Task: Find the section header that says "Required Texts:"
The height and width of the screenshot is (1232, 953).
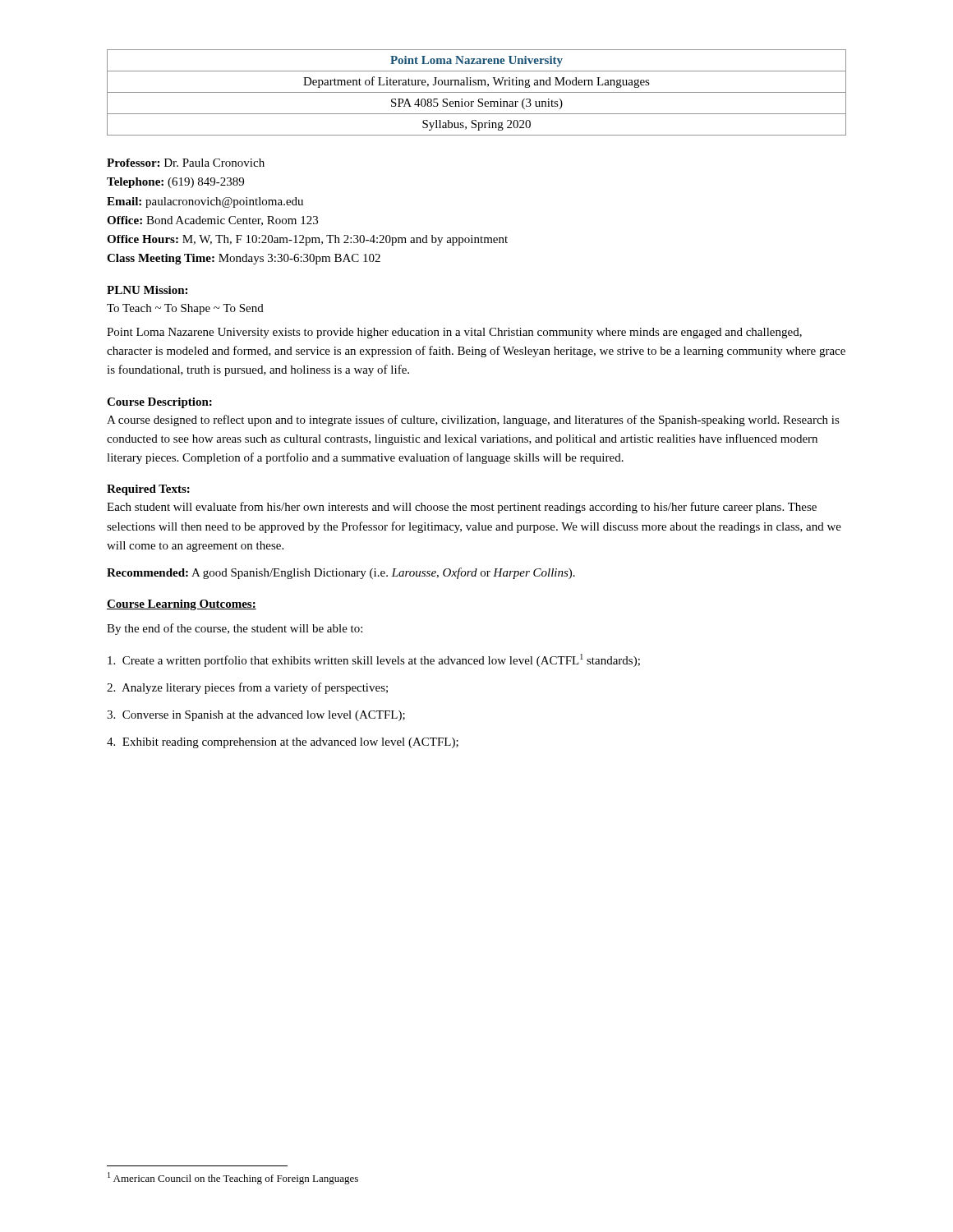Action: point(149,489)
